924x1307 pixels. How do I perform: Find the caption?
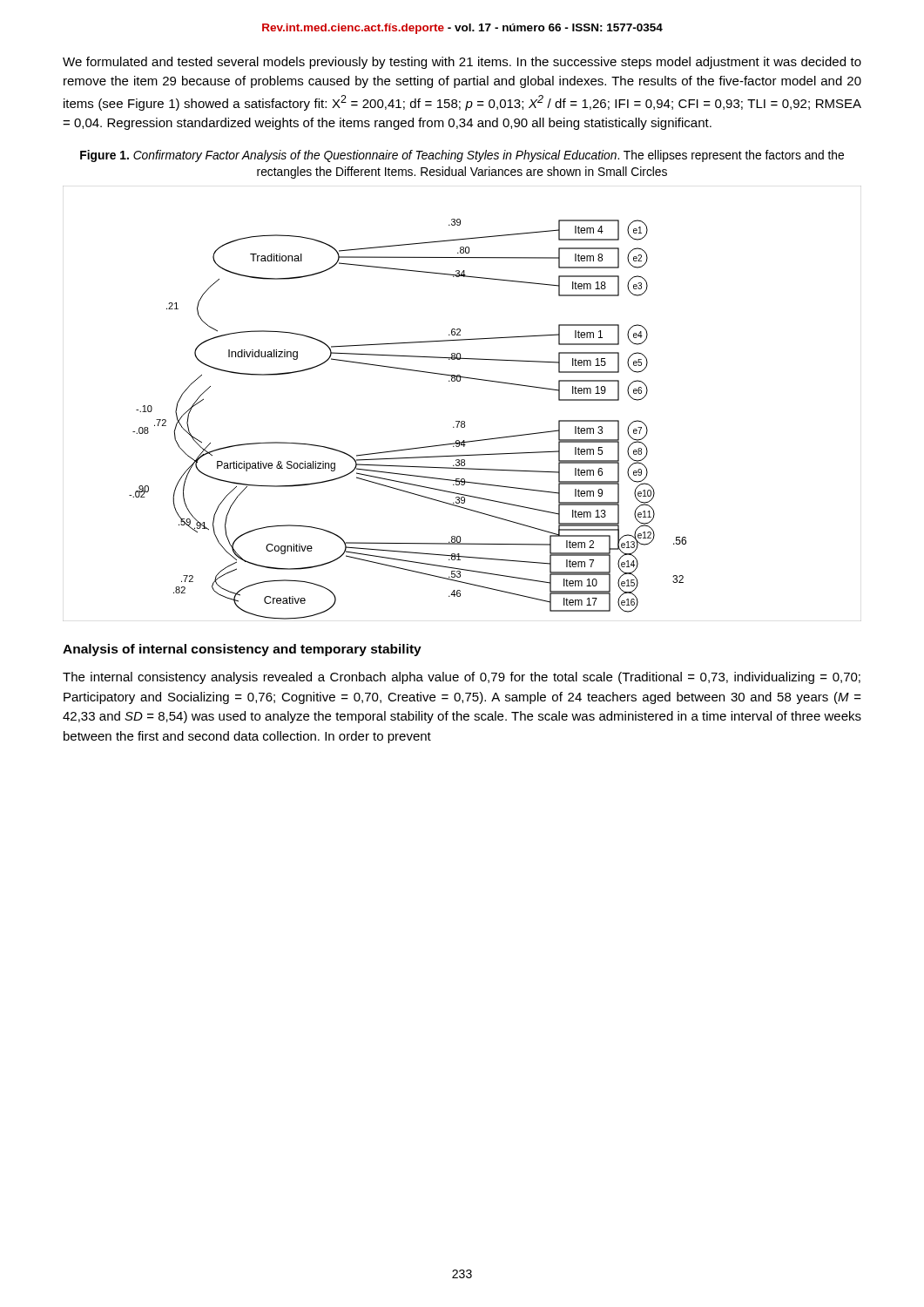coord(462,164)
